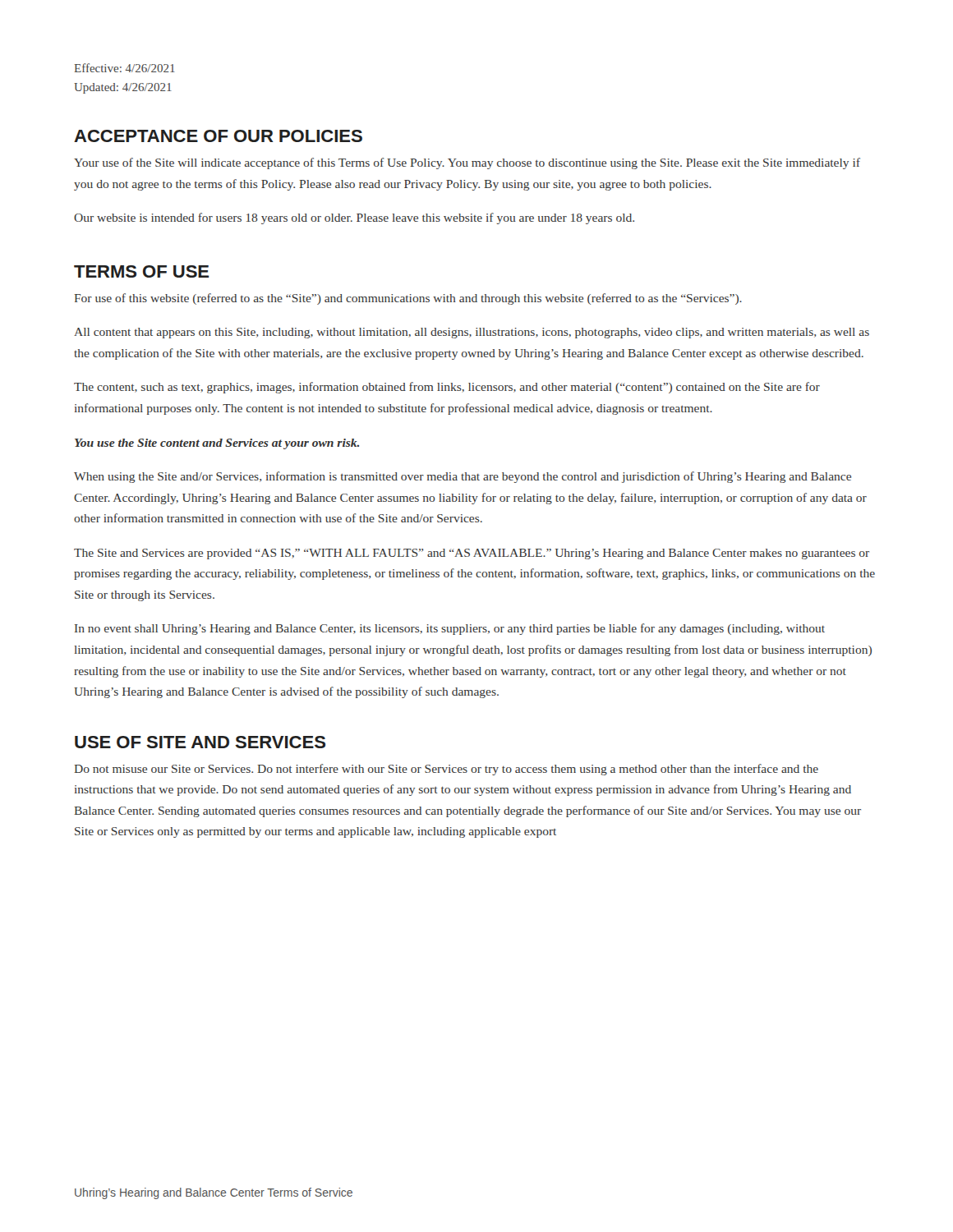This screenshot has width=953, height=1232.
Task: Locate the block of text that opens with "Our website is"
Action: click(x=355, y=217)
